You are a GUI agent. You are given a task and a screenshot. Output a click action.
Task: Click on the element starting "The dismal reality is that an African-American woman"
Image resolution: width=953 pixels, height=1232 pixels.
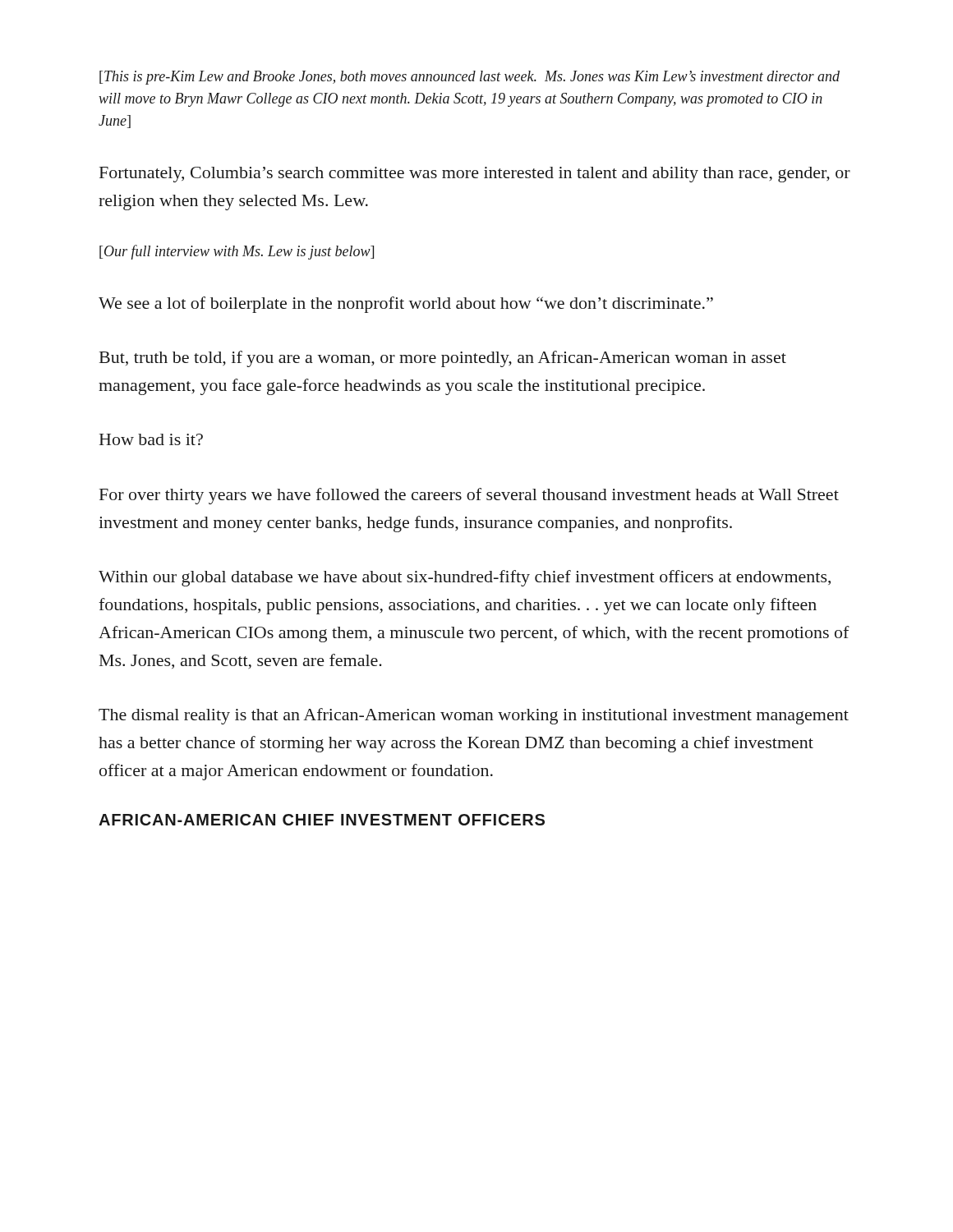[473, 742]
